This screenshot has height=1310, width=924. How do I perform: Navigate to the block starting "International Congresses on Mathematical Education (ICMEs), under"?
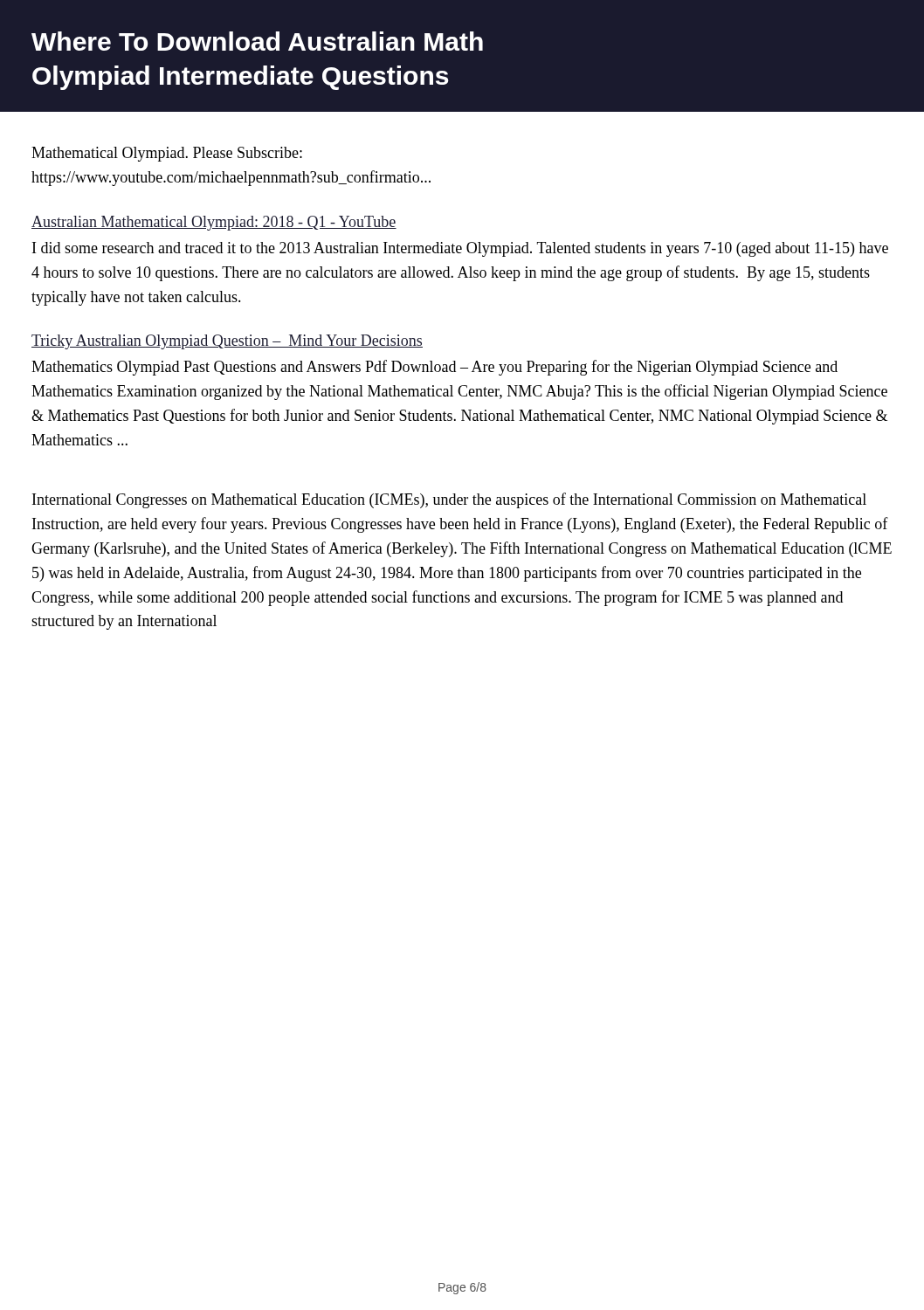(x=462, y=561)
